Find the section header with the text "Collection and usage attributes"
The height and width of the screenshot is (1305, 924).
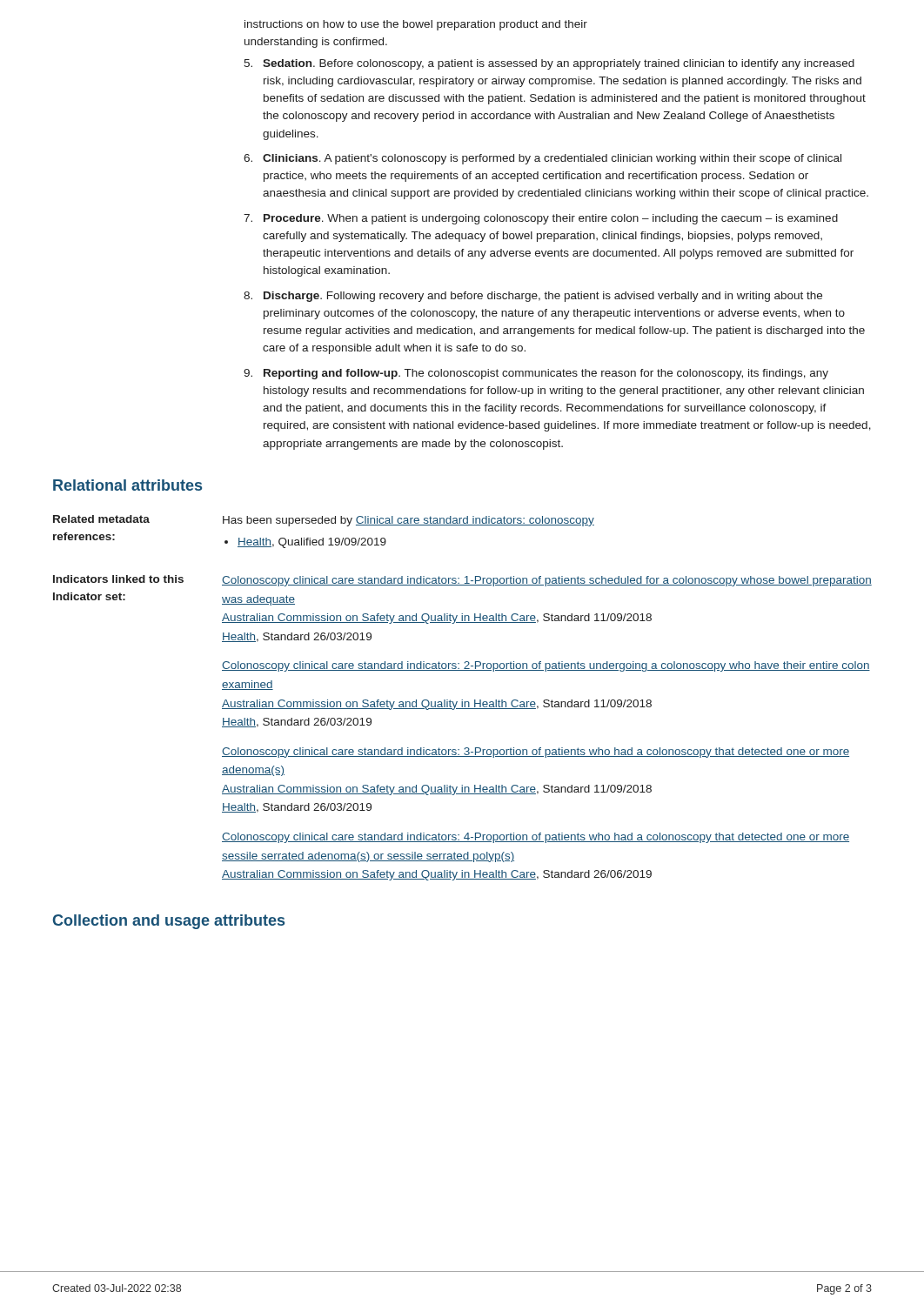pos(169,920)
